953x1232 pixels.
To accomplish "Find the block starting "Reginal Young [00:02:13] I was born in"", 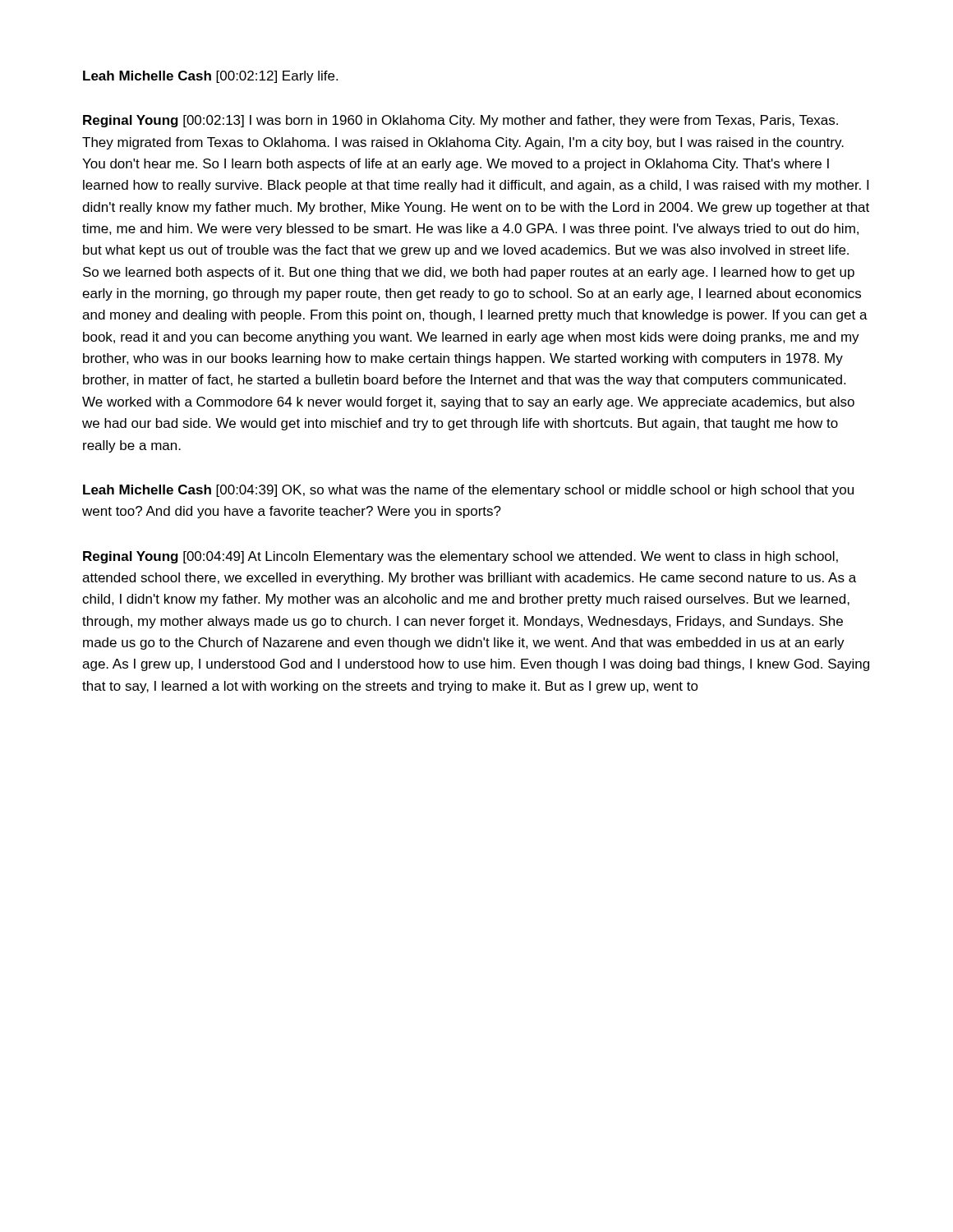I will click(476, 283).
